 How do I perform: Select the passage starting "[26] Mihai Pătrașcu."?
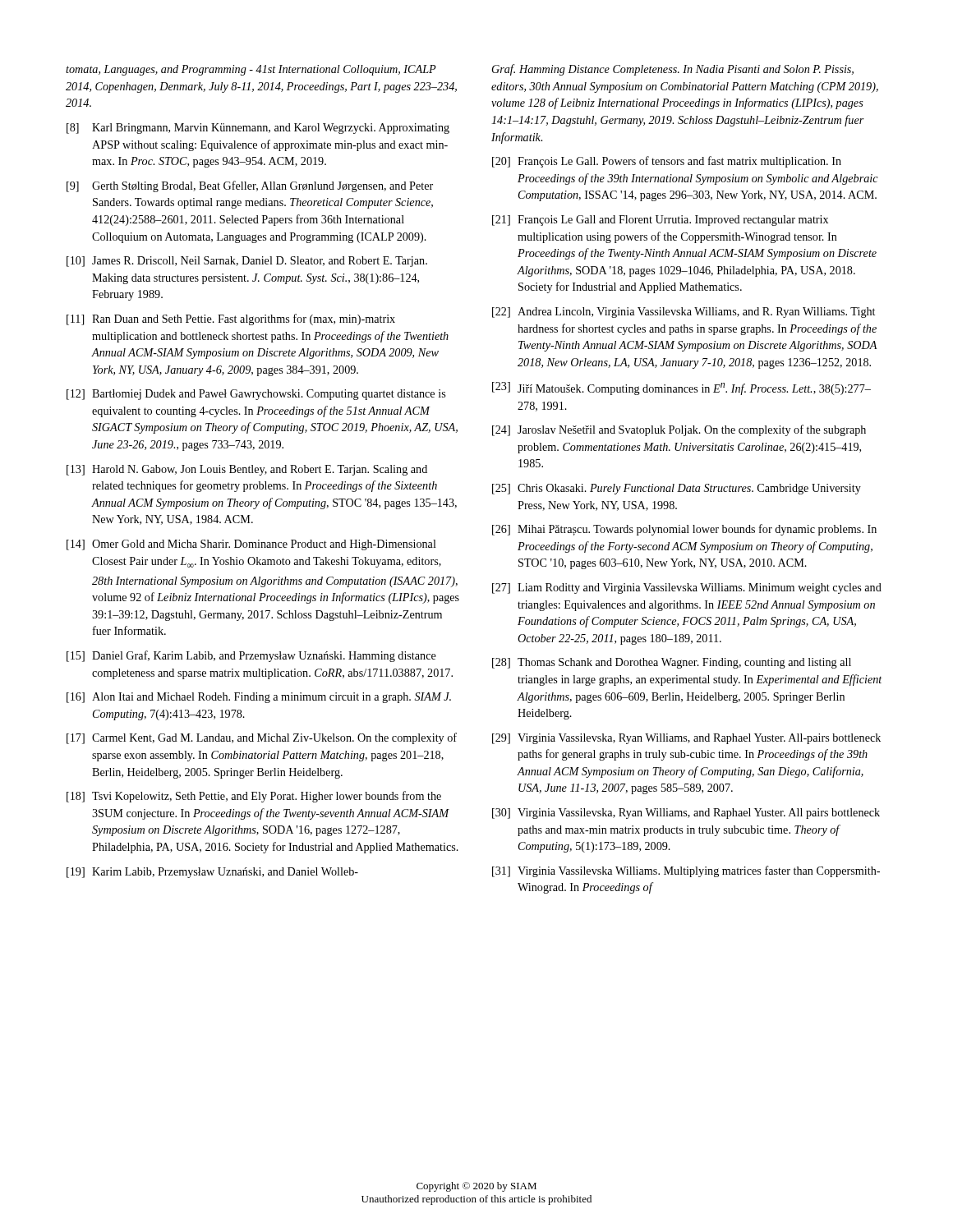689,546
